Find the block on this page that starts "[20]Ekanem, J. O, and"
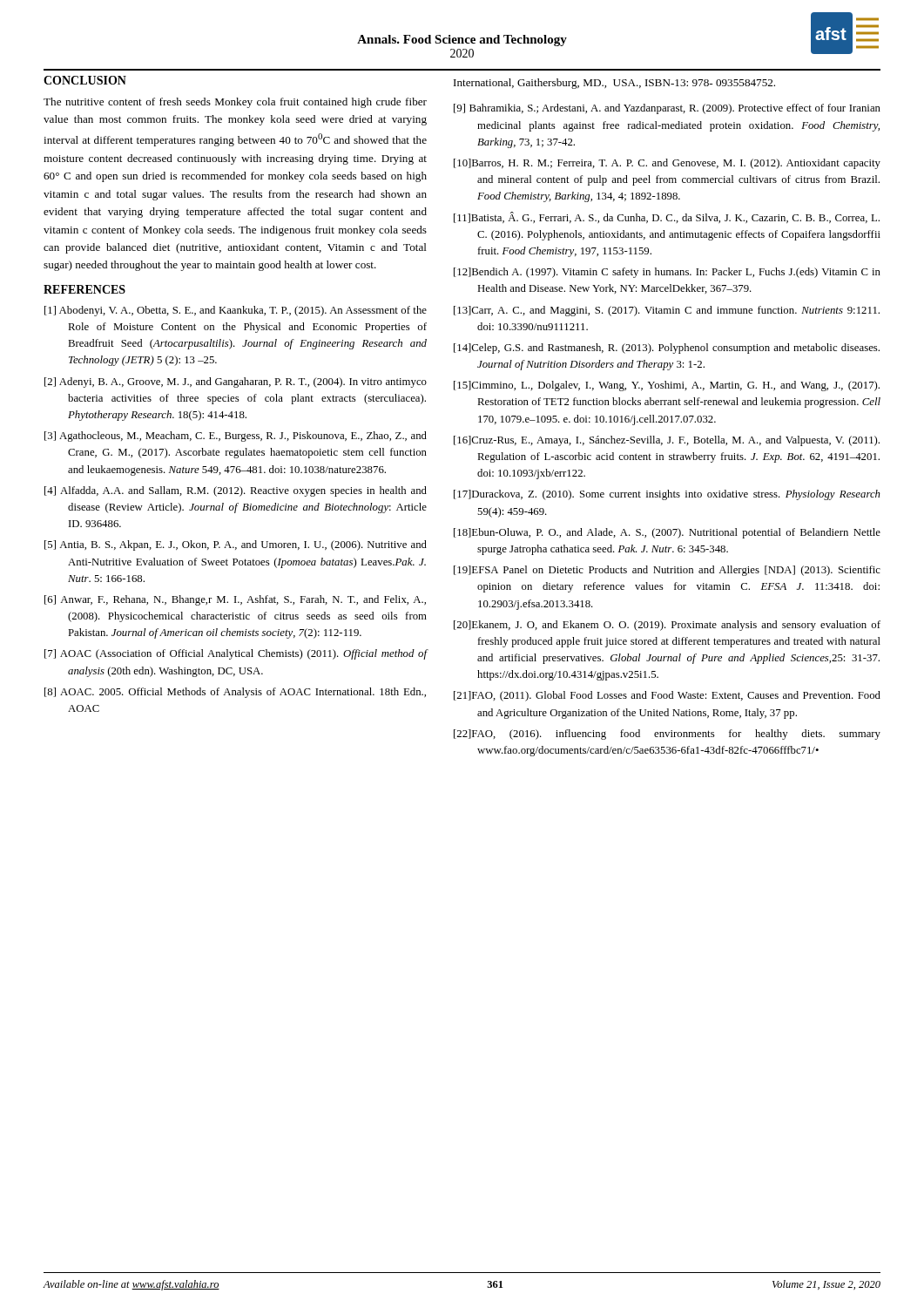Image resolution: width=924 pixels, height=1307 pixels. coord(667,650)
